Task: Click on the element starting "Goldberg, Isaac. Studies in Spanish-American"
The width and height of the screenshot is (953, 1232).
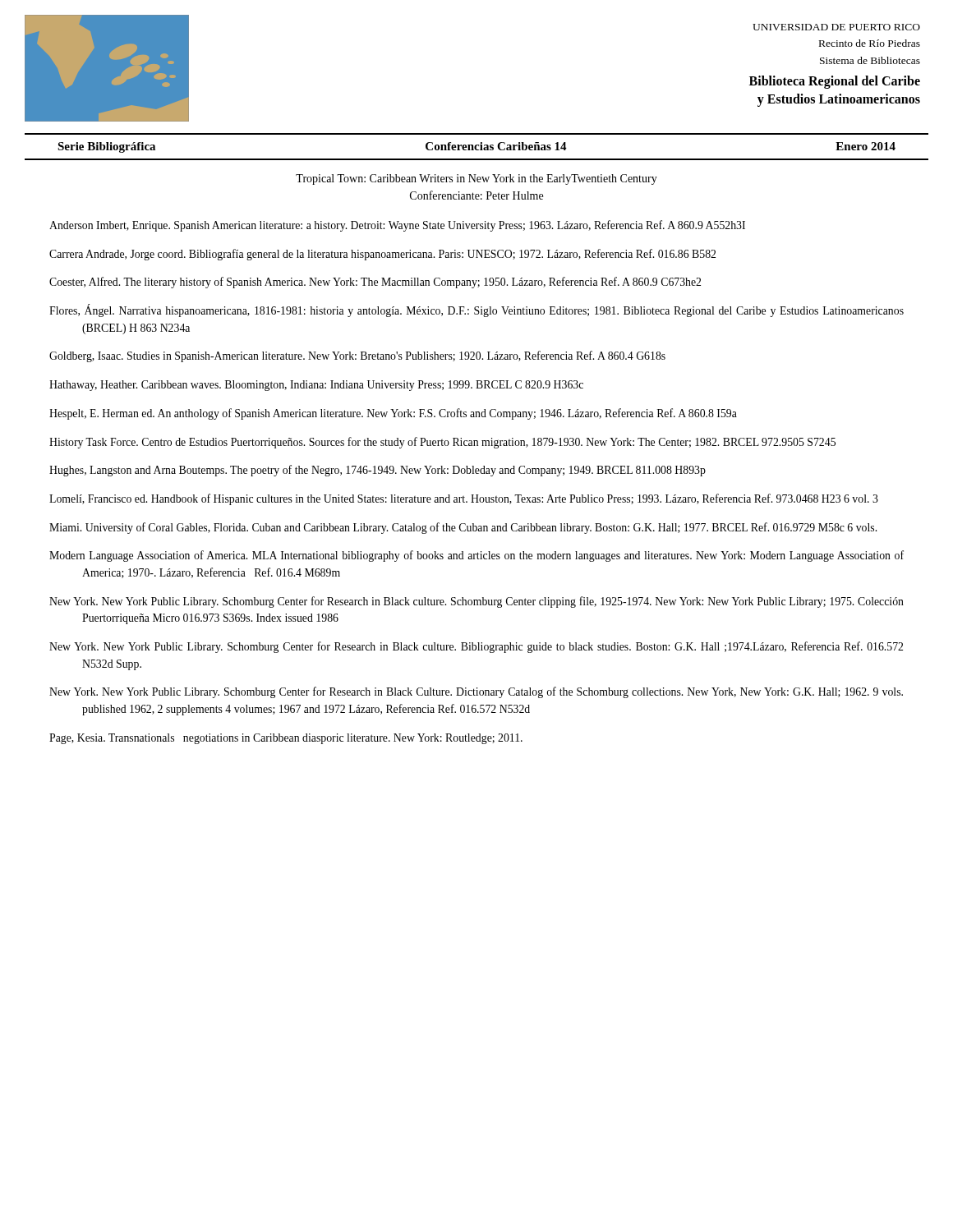Action: (357, 356)
